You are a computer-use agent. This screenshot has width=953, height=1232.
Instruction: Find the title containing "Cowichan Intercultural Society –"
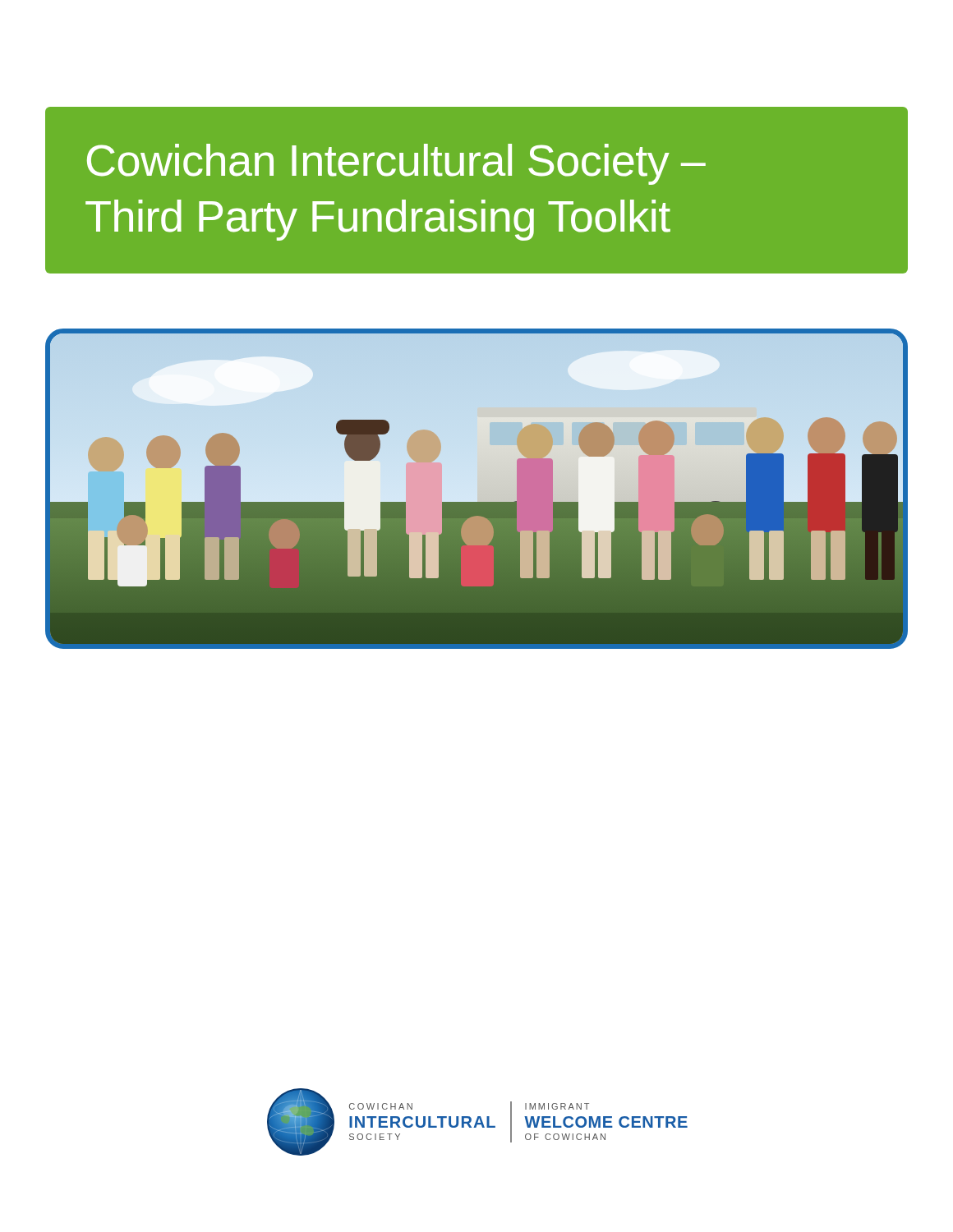click(476, 188)
